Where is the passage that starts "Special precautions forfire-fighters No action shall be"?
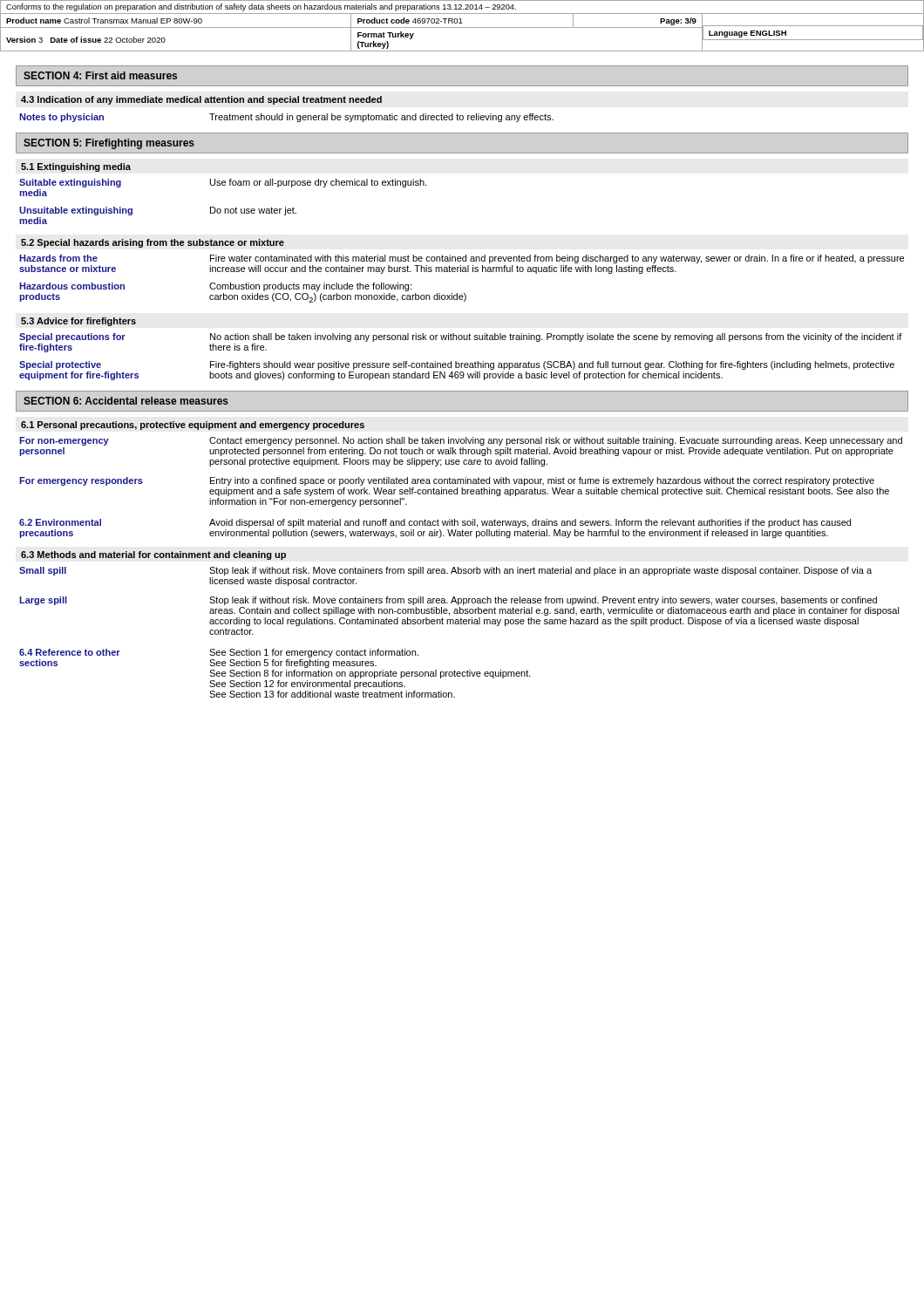This screenshot has height=1308, width=924. [462, 356]
